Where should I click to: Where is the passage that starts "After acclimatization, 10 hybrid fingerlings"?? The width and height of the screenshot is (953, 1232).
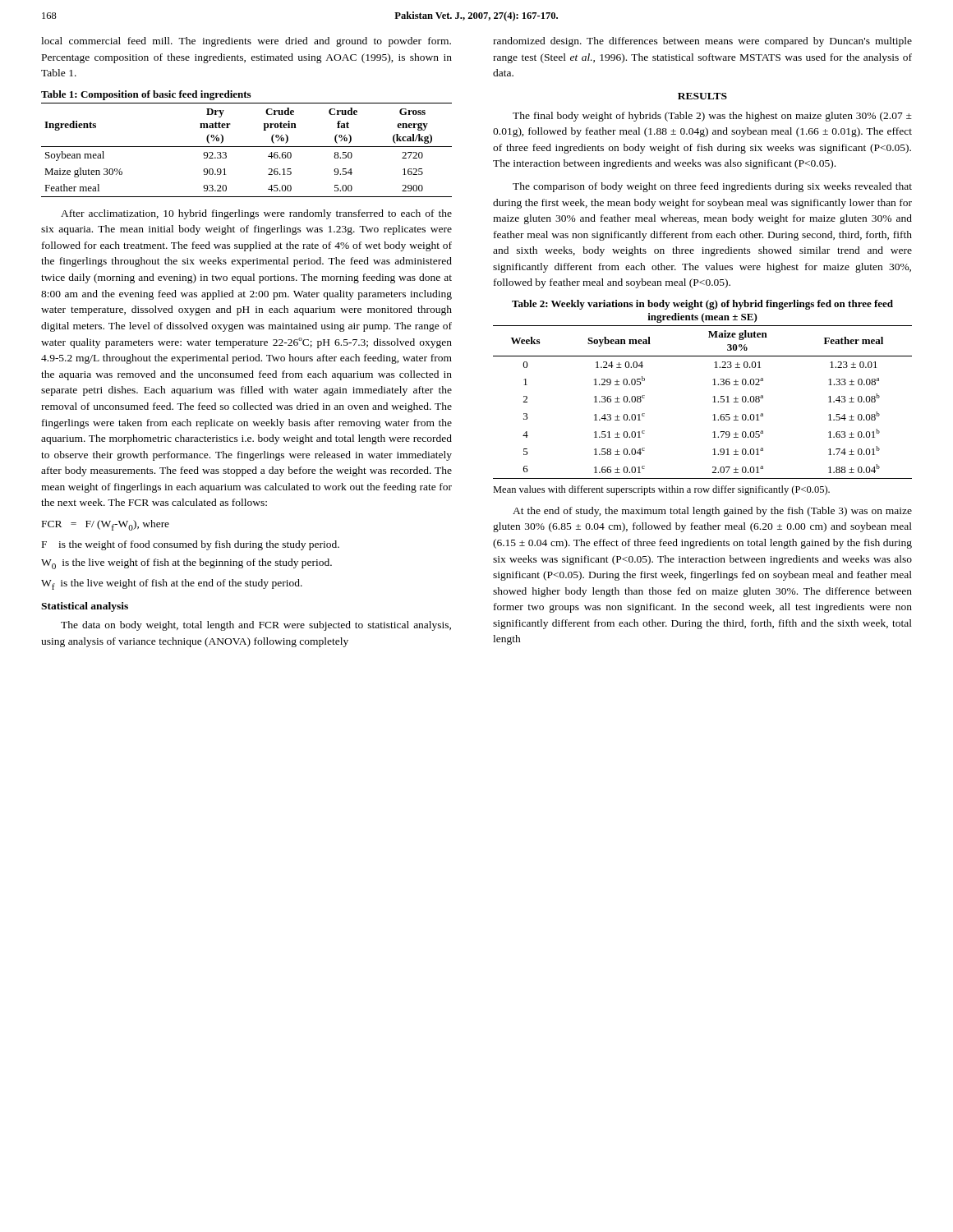246,358
